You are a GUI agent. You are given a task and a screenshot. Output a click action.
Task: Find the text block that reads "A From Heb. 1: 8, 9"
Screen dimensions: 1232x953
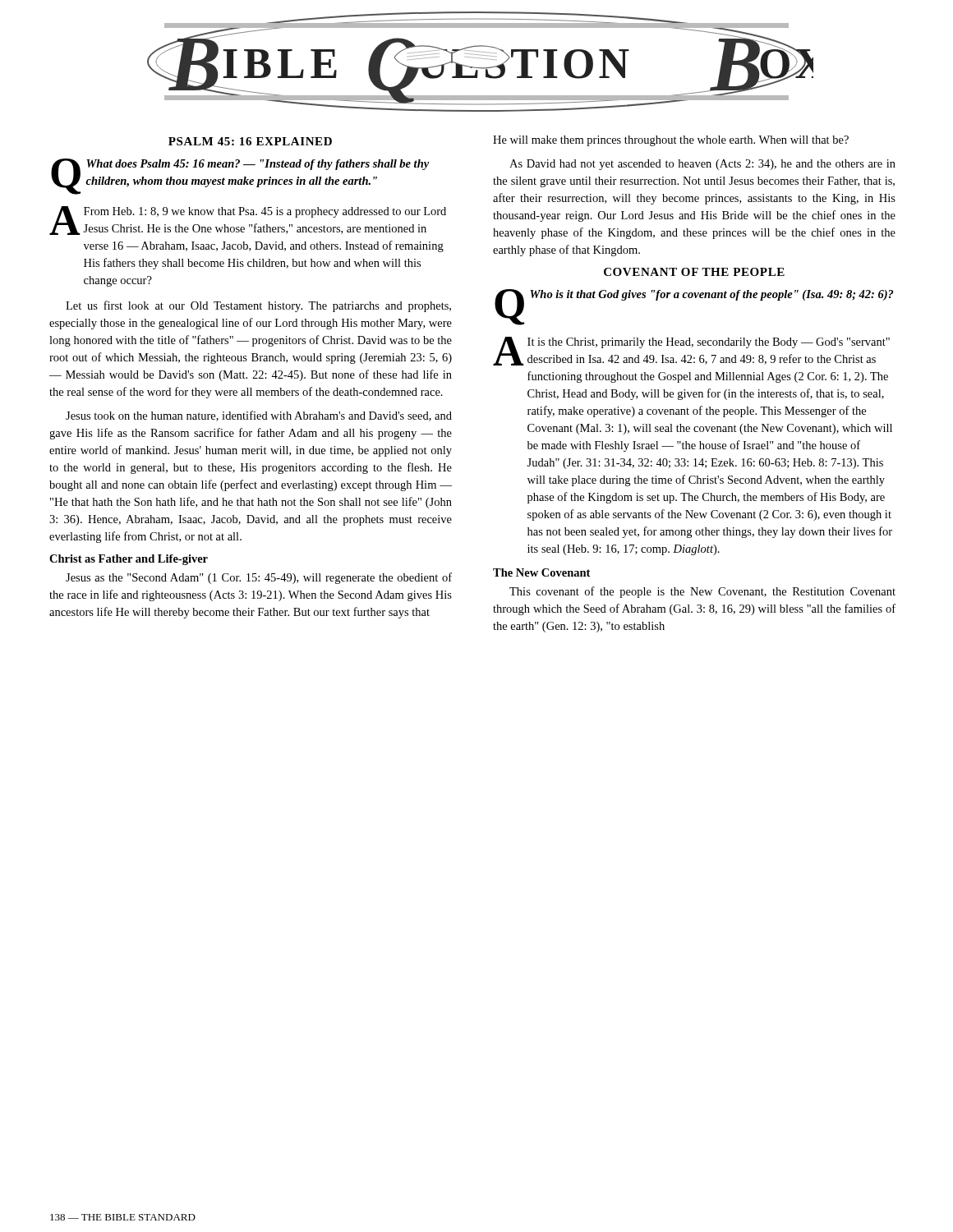click(251, 246)
